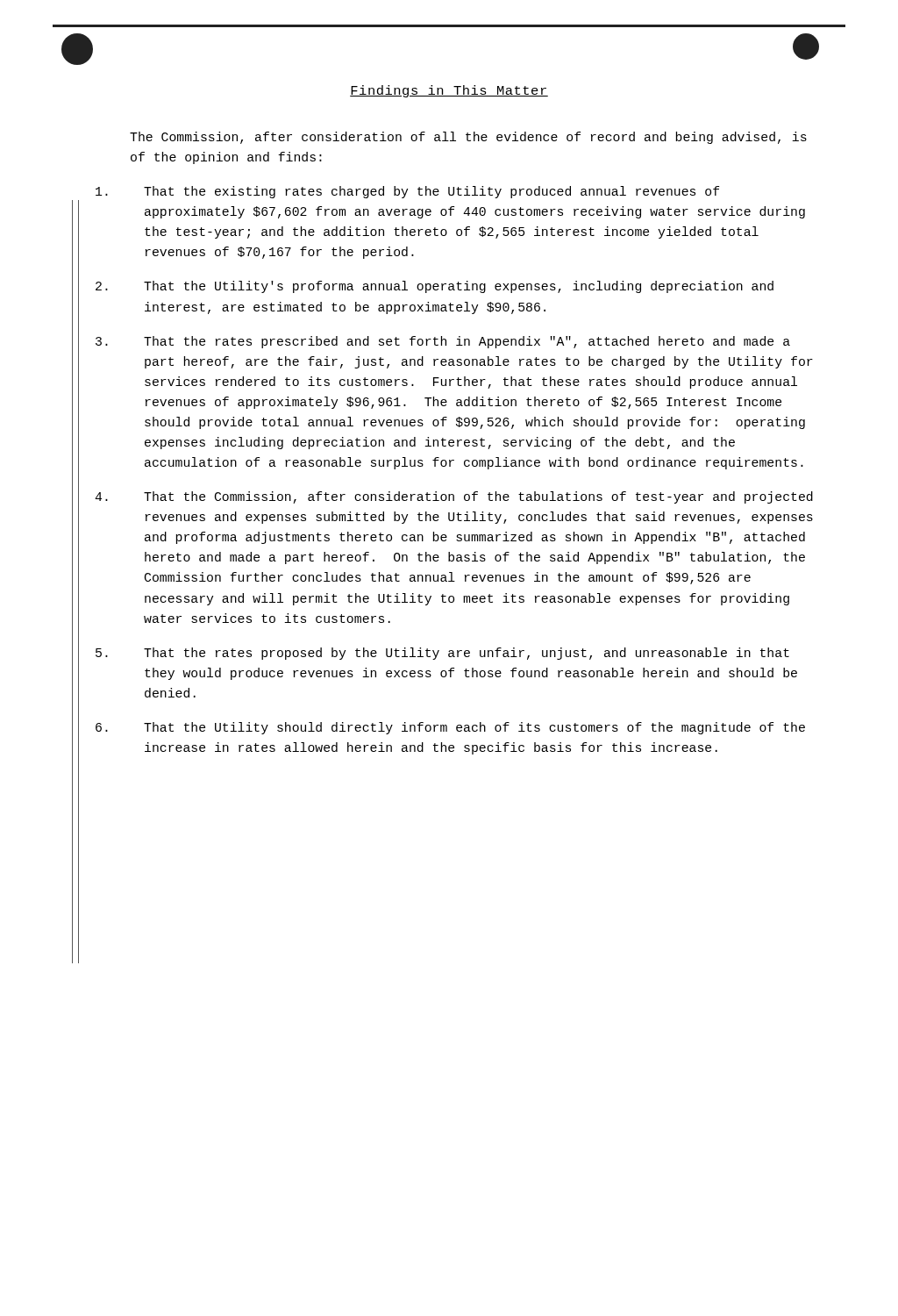The height and width of the screenshot is (1316, 898).
Task: Click on the list item containing "2. That the Utility's"
Action: (458, 298)
